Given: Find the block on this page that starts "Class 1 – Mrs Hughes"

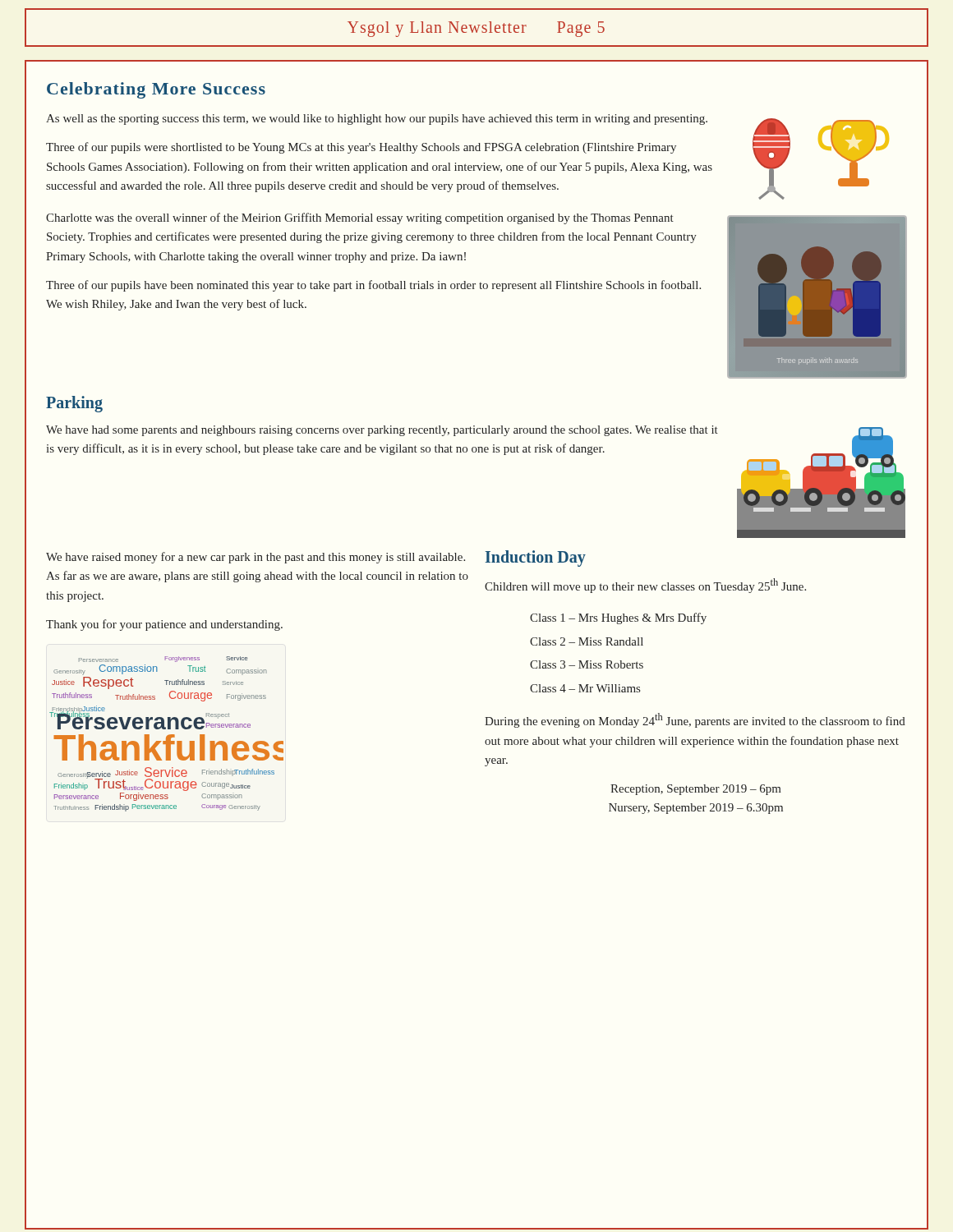Looking at the screenshot, I should click(x=618, y=618).
